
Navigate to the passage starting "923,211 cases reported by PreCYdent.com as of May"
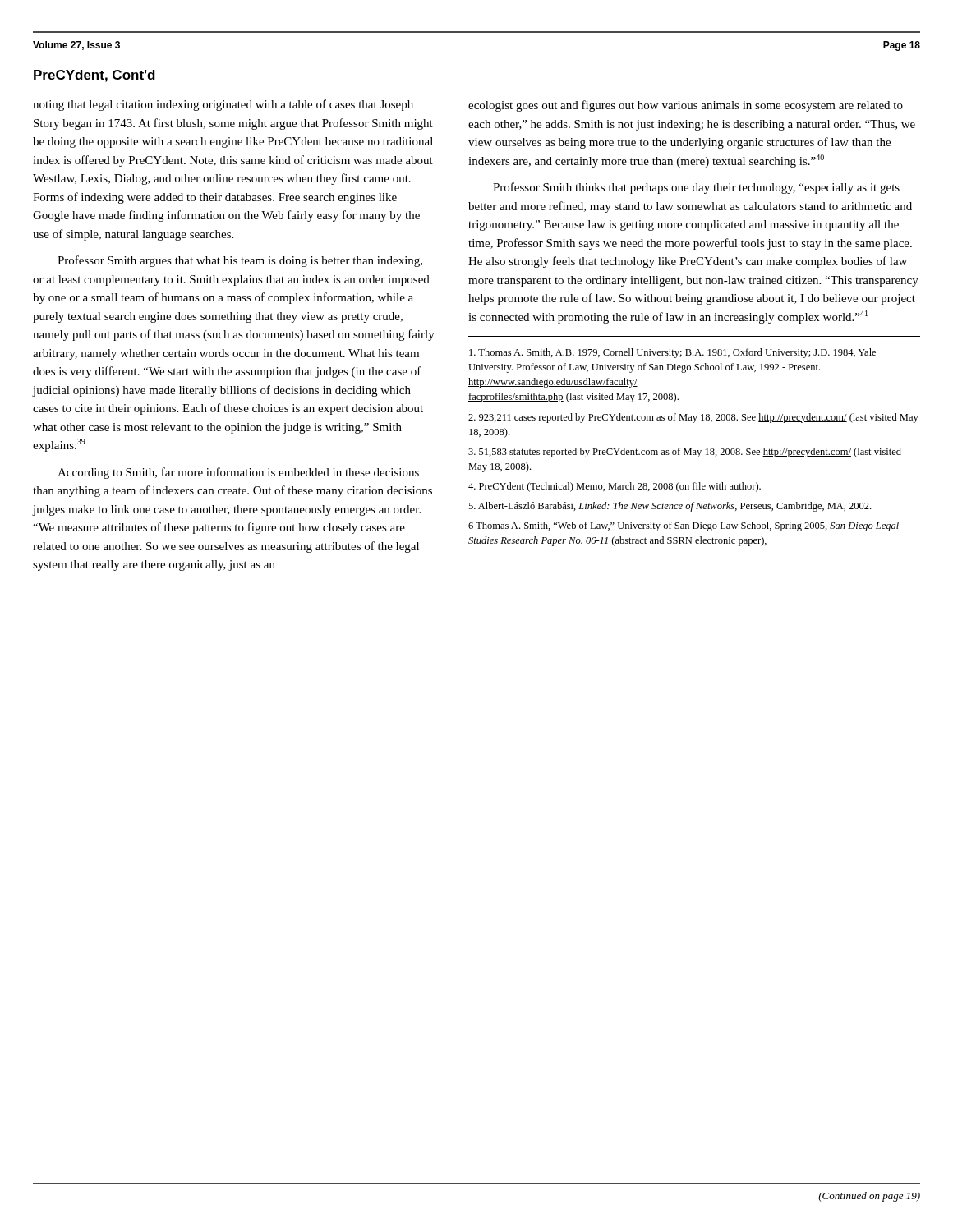pyautogui.click(x=694, y=424)
